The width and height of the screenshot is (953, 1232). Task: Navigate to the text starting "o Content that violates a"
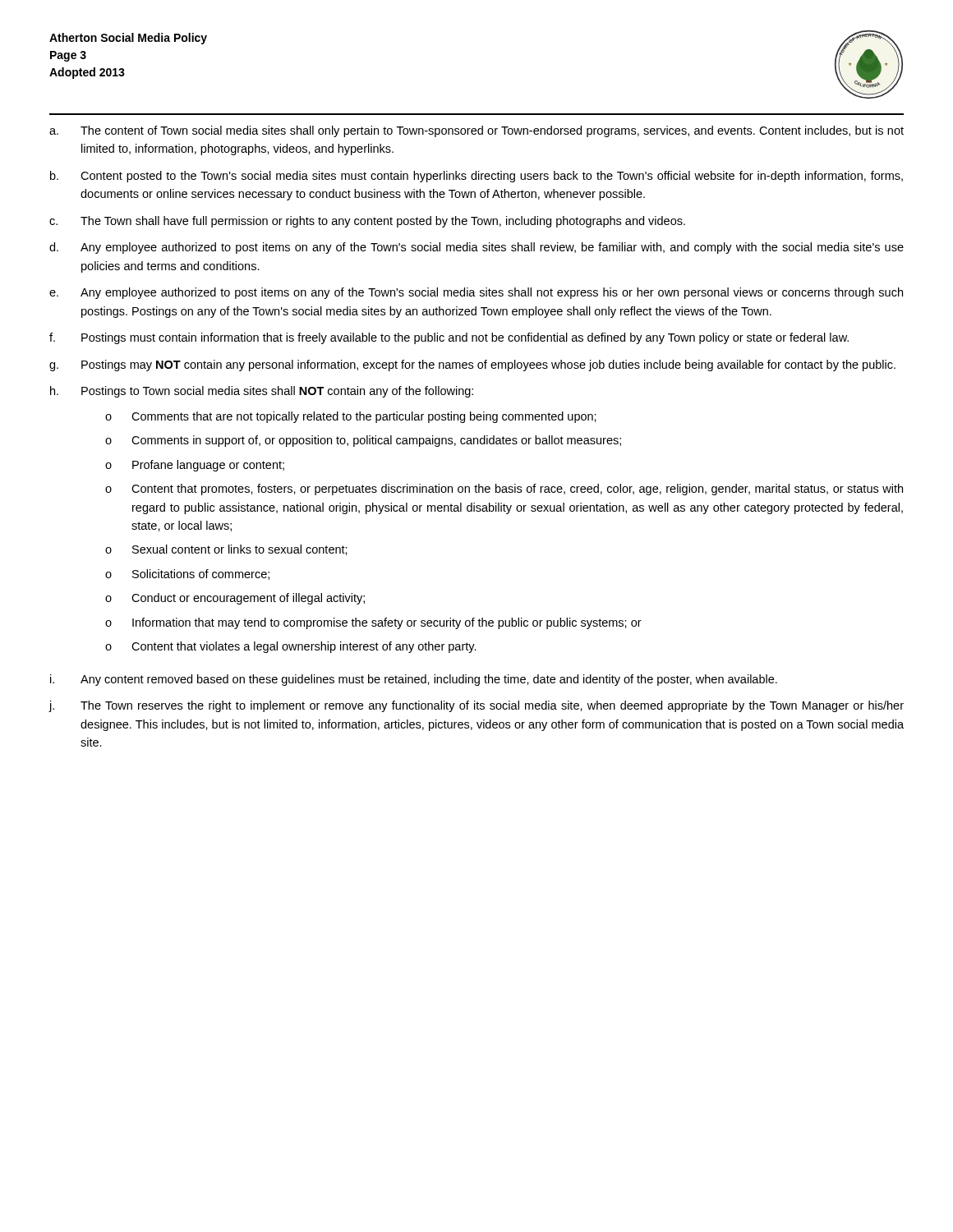point(291,647)
